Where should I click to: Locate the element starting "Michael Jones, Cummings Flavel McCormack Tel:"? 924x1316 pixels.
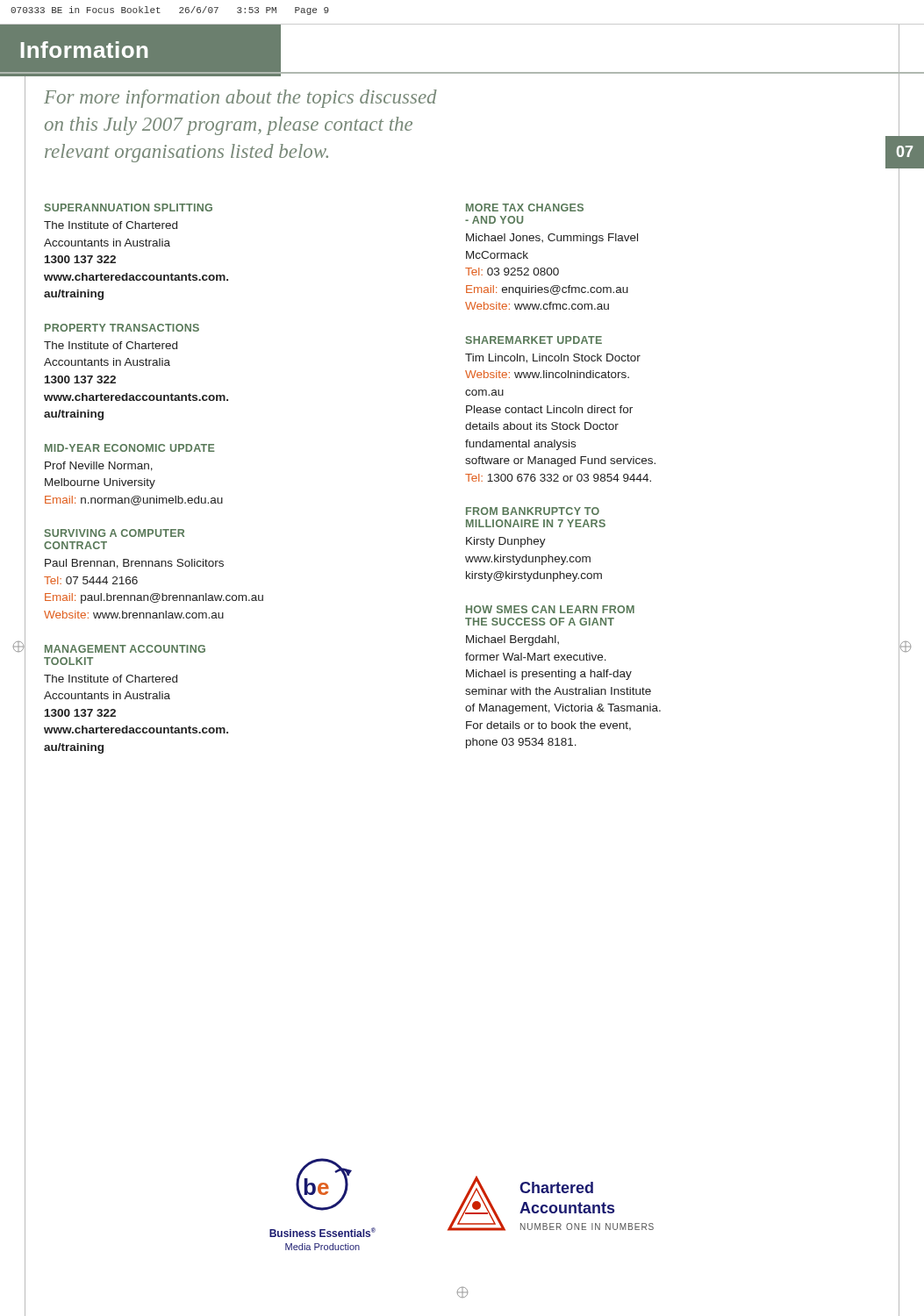click(x=552, y=272)
